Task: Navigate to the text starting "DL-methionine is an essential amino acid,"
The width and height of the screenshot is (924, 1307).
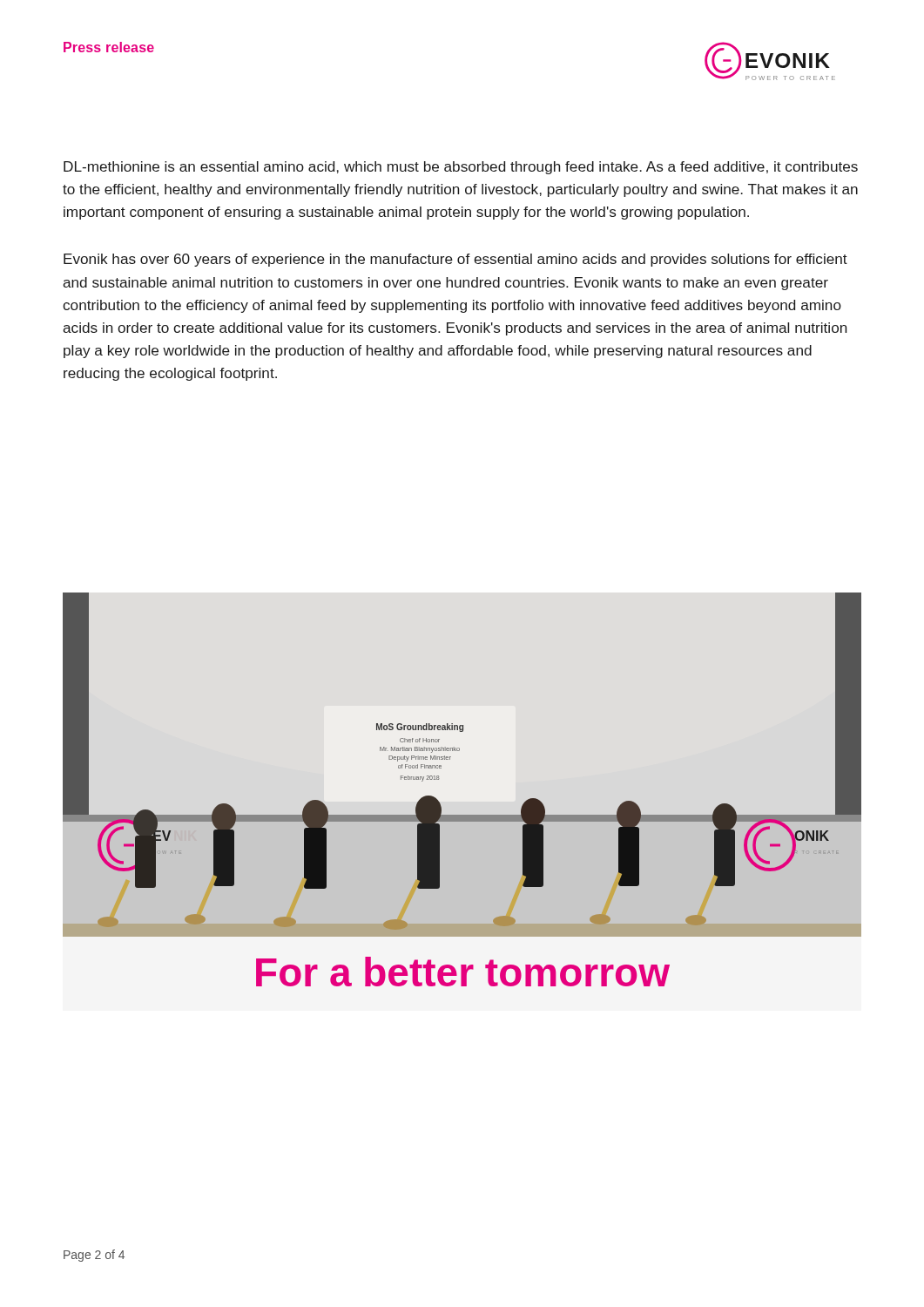Action: (462, 270)
